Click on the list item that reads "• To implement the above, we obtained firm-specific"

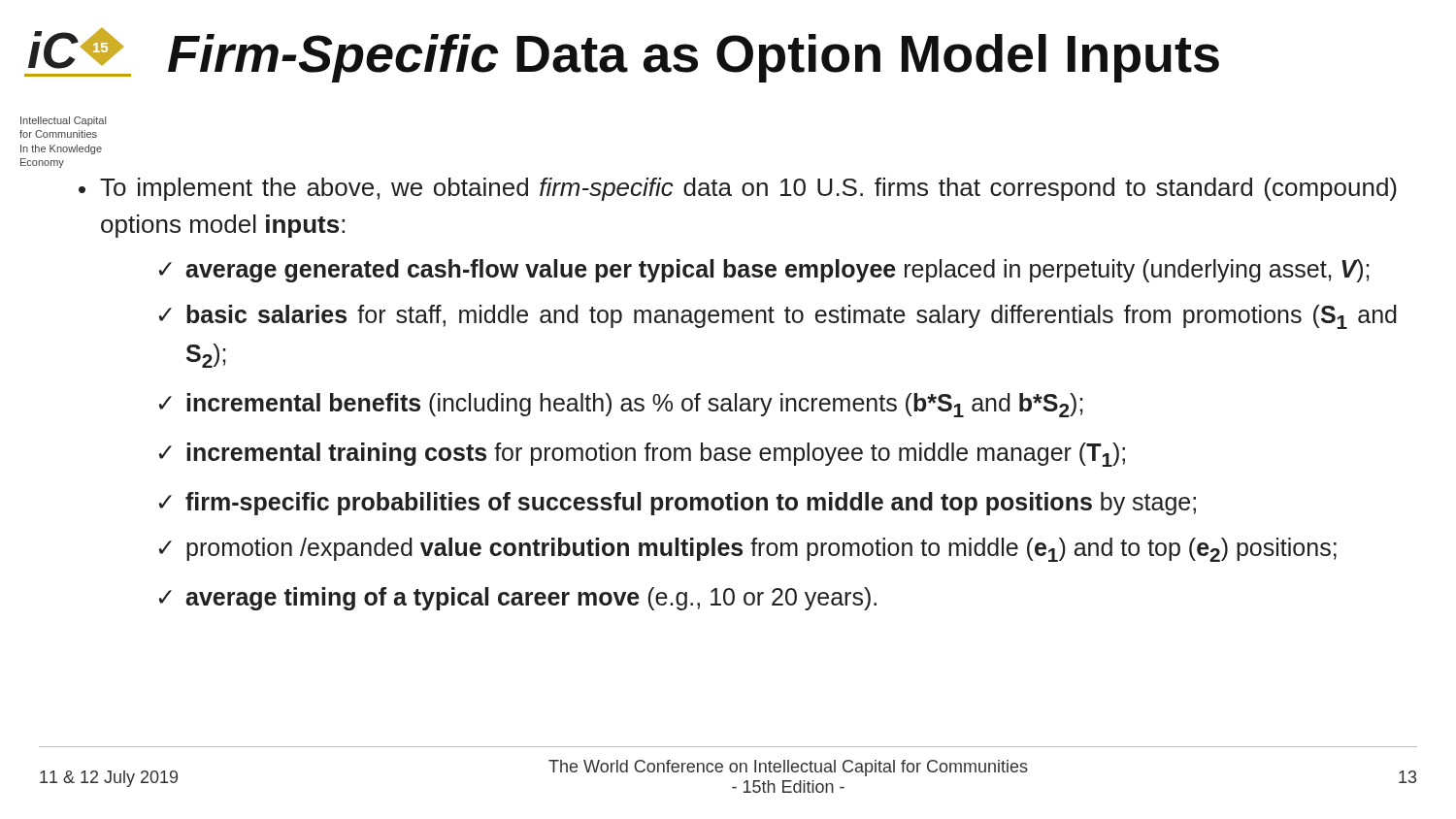click(x=738, y=206)
